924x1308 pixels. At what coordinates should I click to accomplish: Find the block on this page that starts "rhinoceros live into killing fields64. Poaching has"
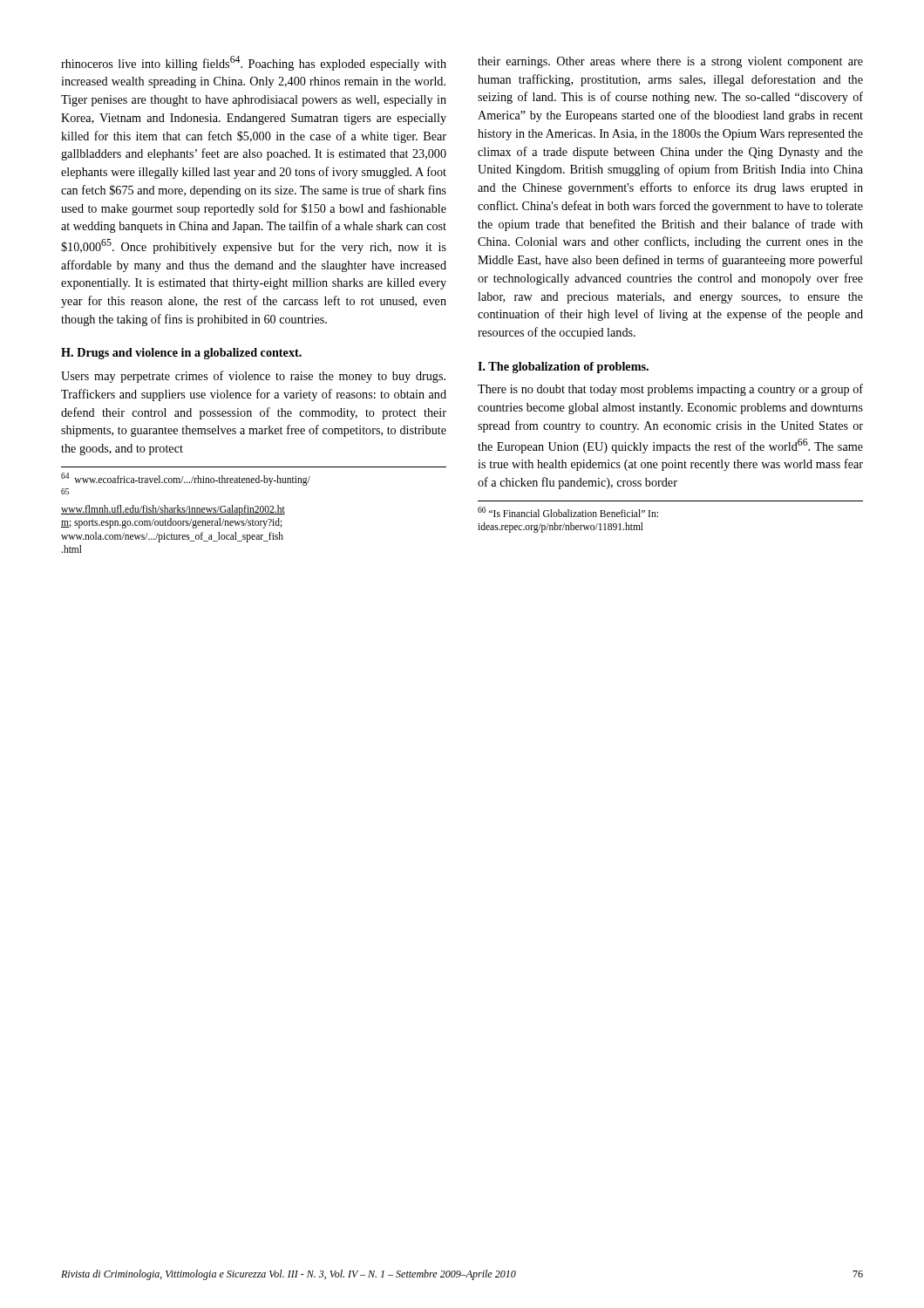254,190
